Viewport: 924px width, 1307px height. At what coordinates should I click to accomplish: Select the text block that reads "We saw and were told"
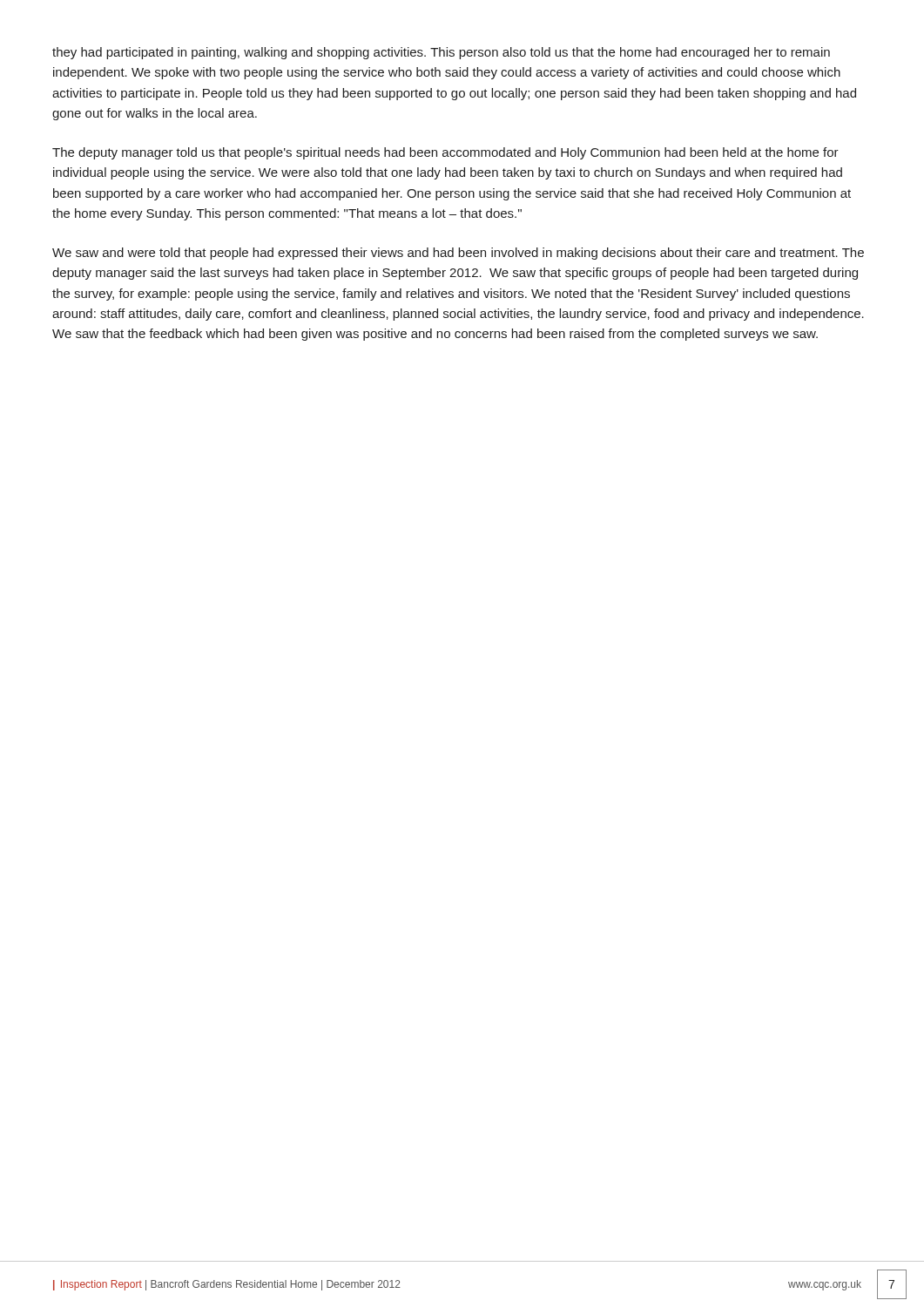(458, 293)
